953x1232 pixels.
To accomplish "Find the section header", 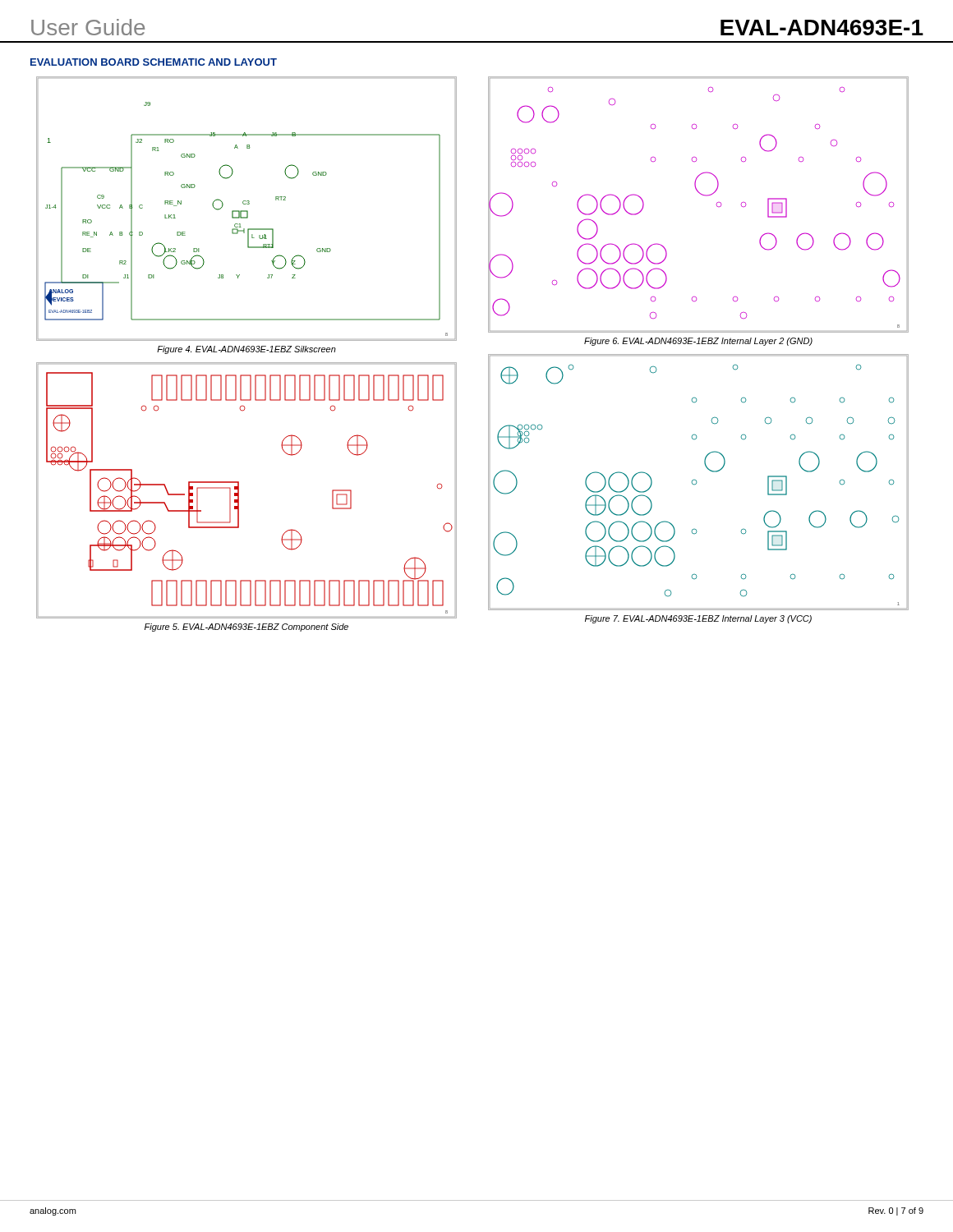I will [153, 62].
